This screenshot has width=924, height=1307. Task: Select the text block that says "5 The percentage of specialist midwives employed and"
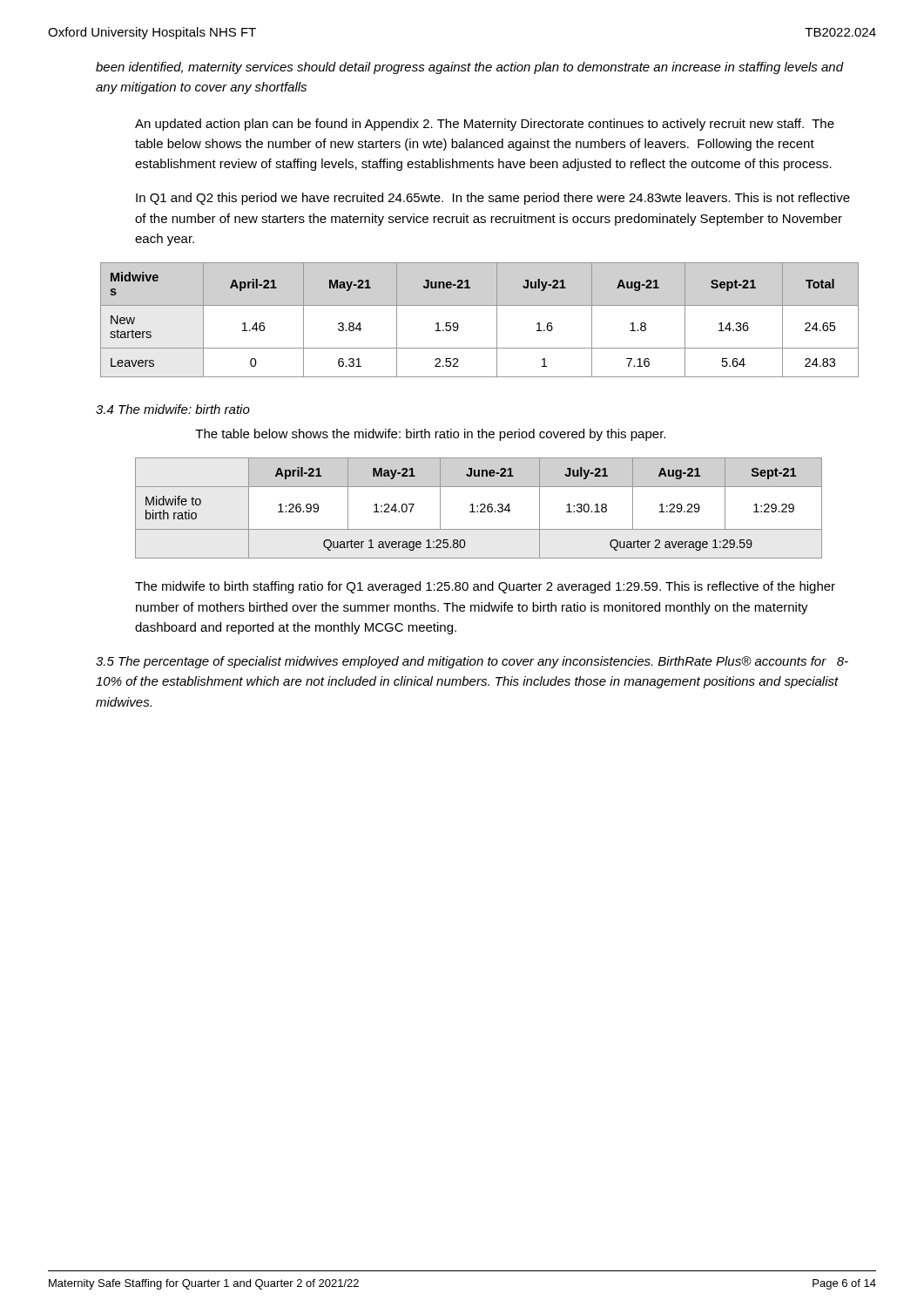point(472,681)
